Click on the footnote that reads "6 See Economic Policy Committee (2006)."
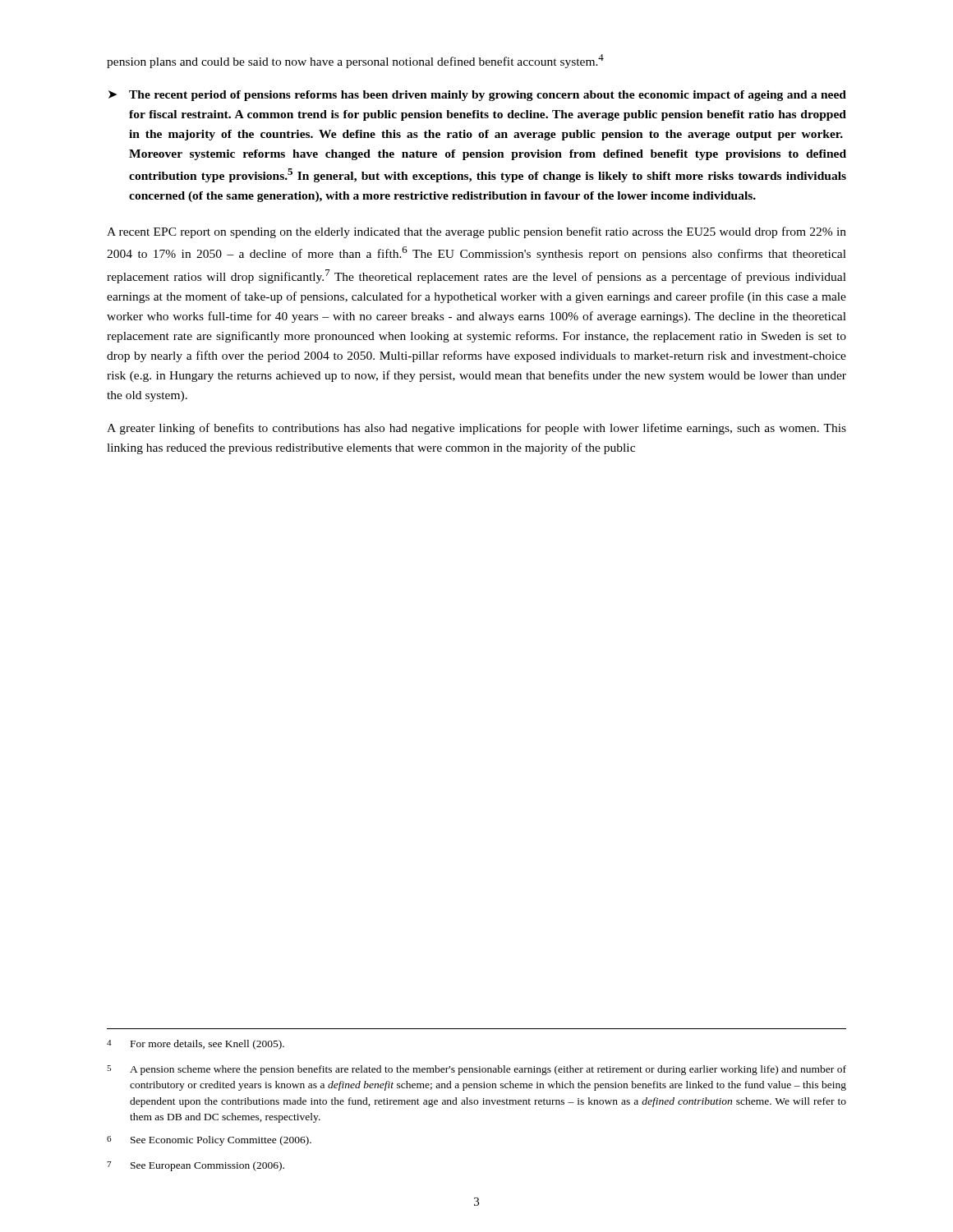 click(209, 1141)
